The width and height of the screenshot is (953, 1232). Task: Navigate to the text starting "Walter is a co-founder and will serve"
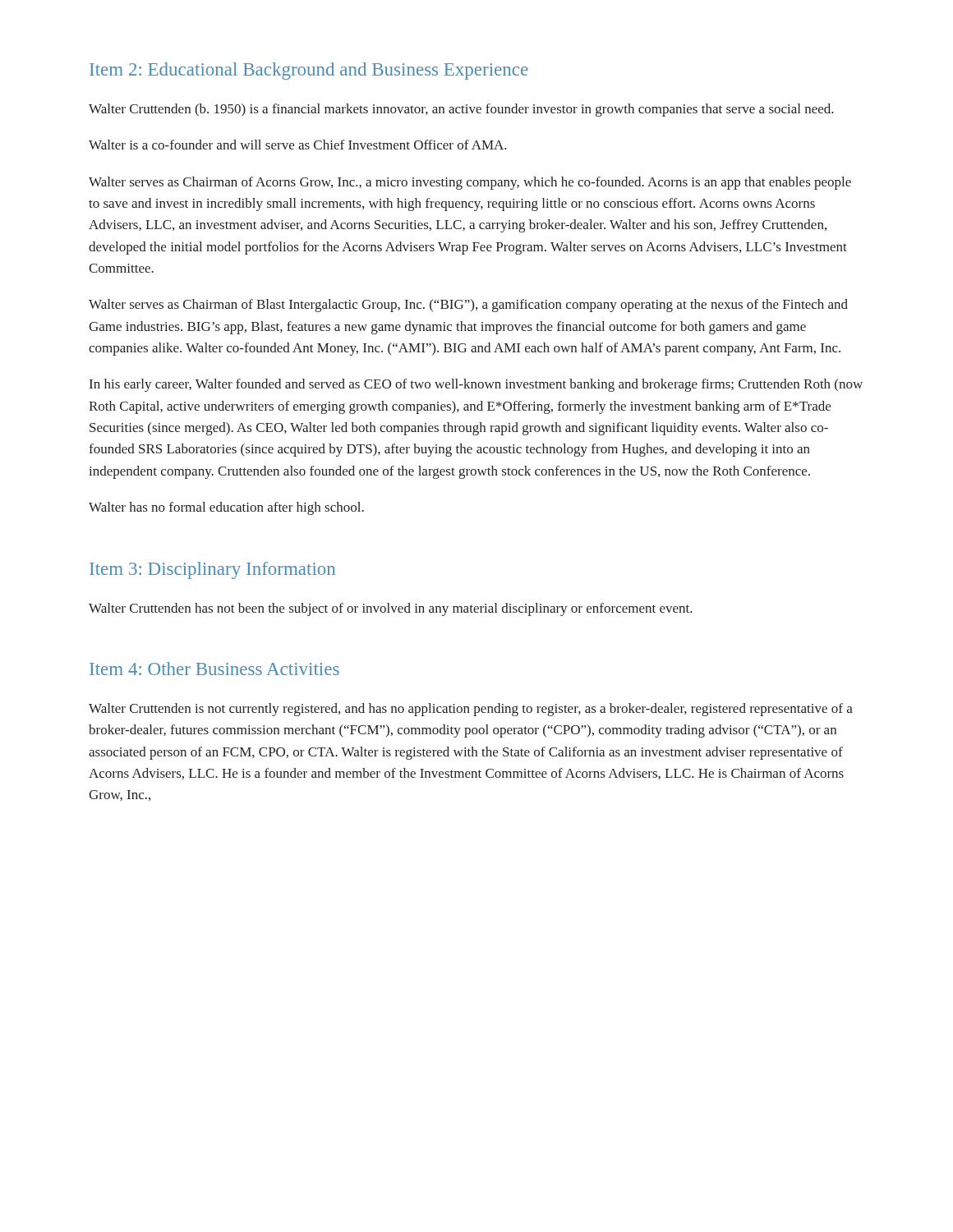(476, 146)
